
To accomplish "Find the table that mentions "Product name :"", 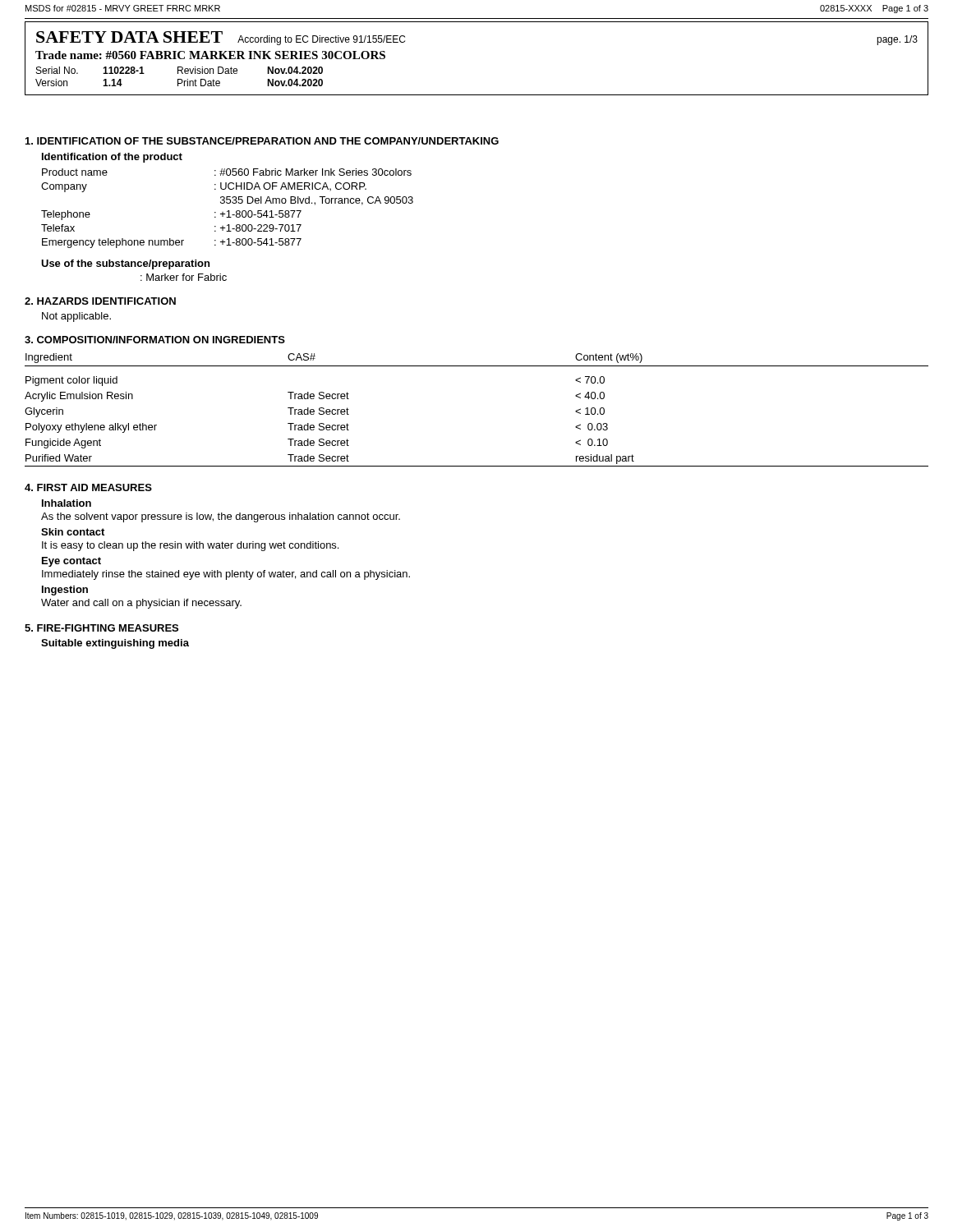I will point(227,207).
